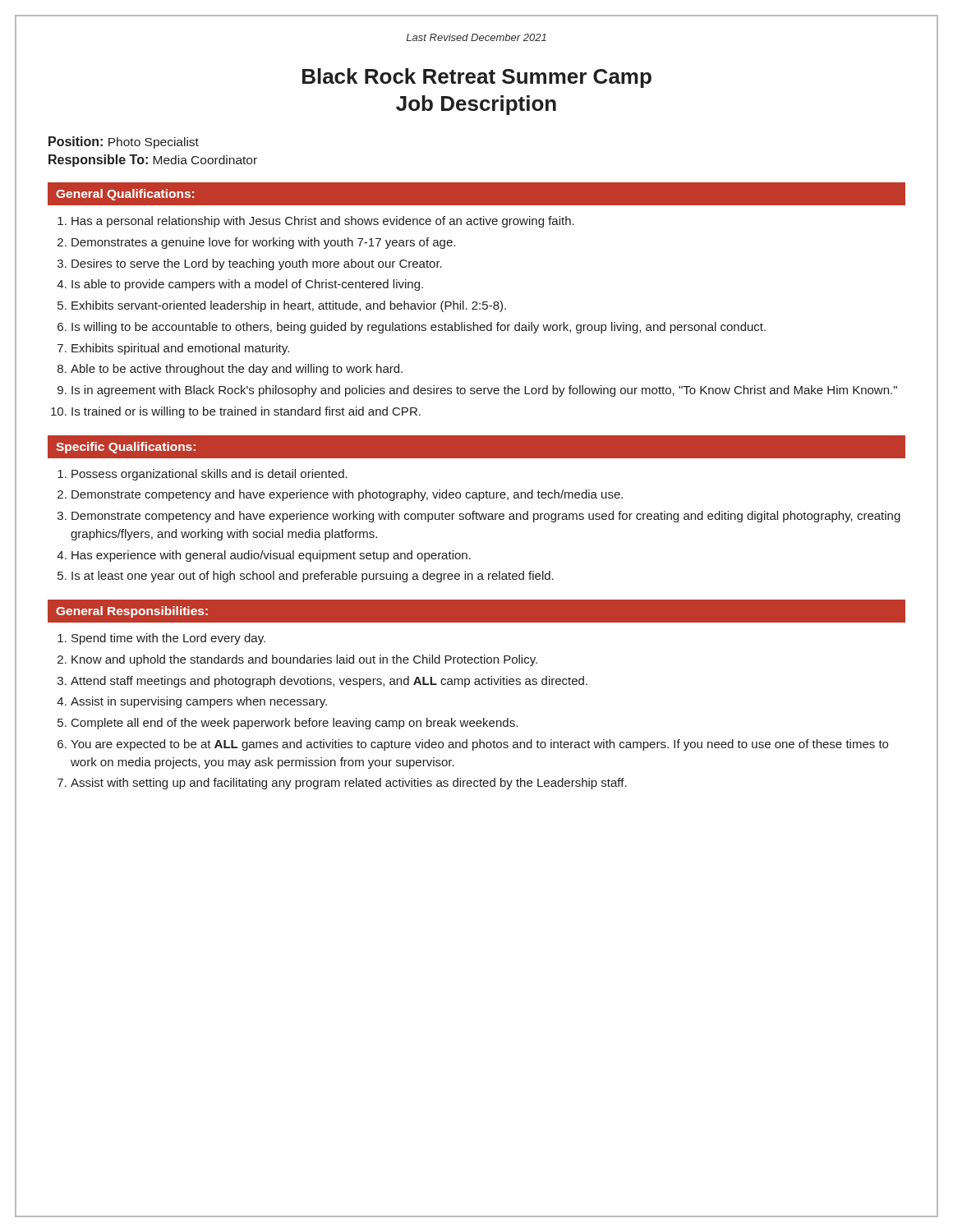Where is the passage that starts "Is trained or is willing to be"?
The width and height of the screenshot is (953, 1232).
pyautogui.click(x=246, y=411)
